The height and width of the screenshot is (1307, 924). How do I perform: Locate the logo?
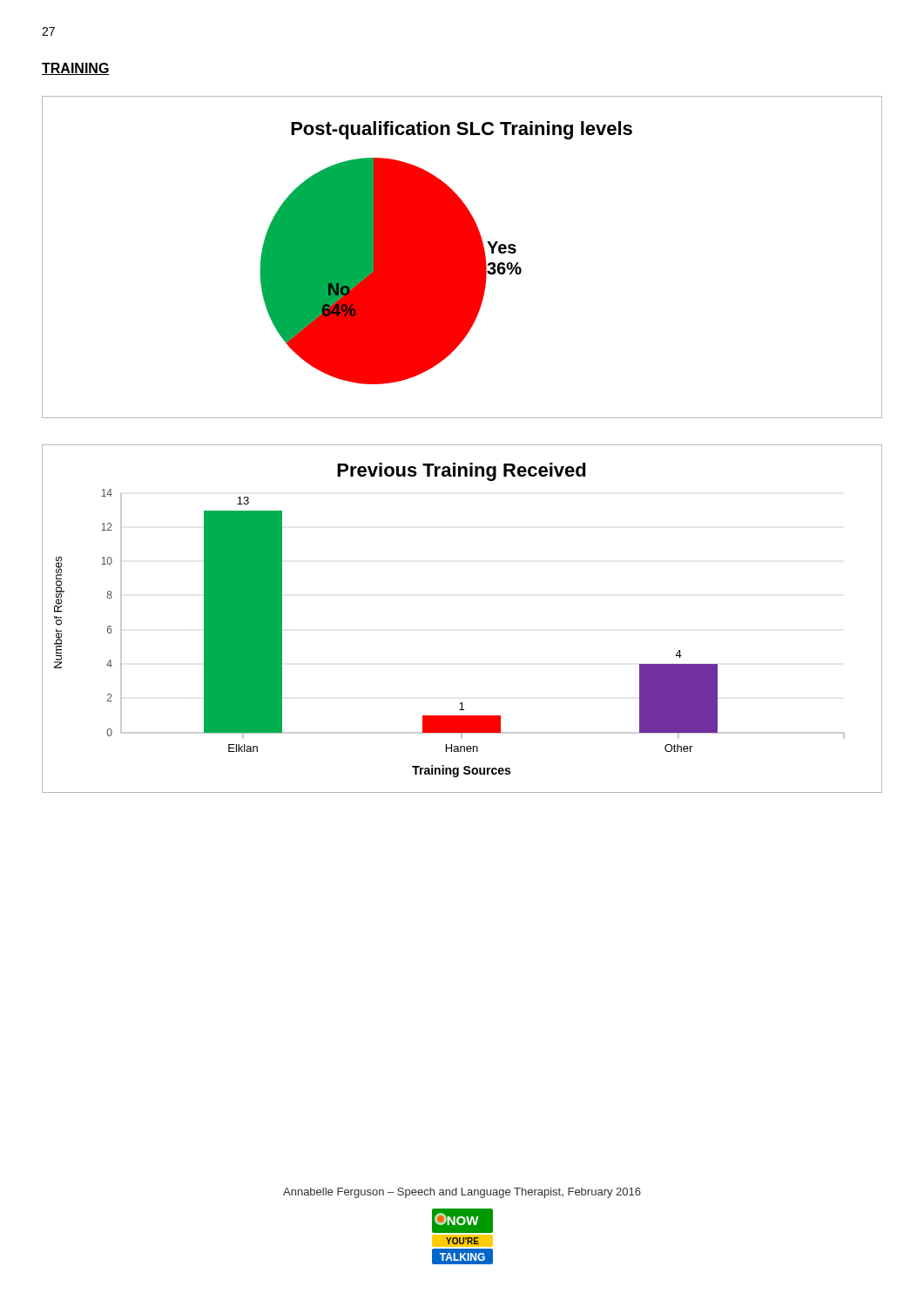462,1239
